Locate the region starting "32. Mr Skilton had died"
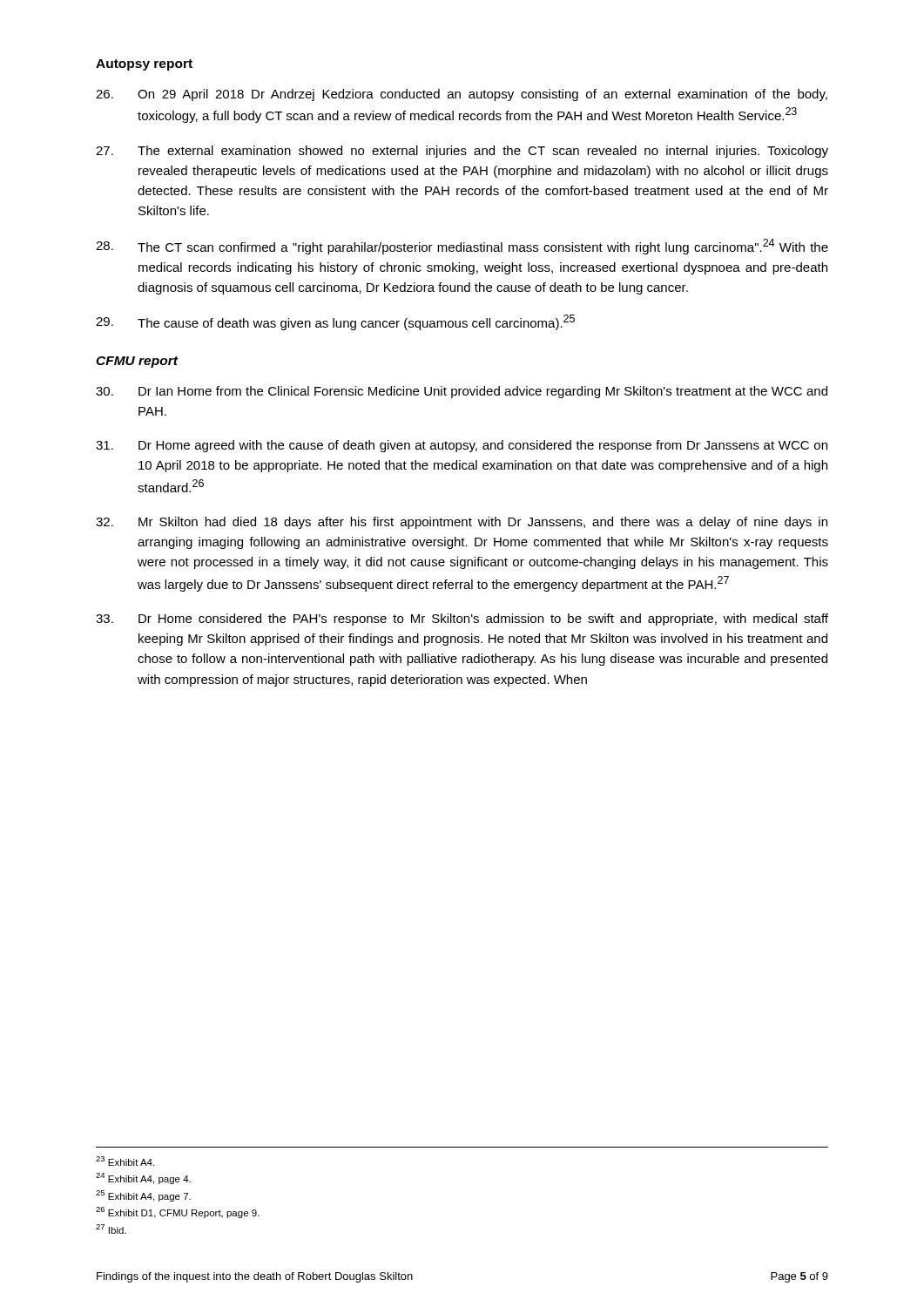924x1307 pixels. (462, 553)
